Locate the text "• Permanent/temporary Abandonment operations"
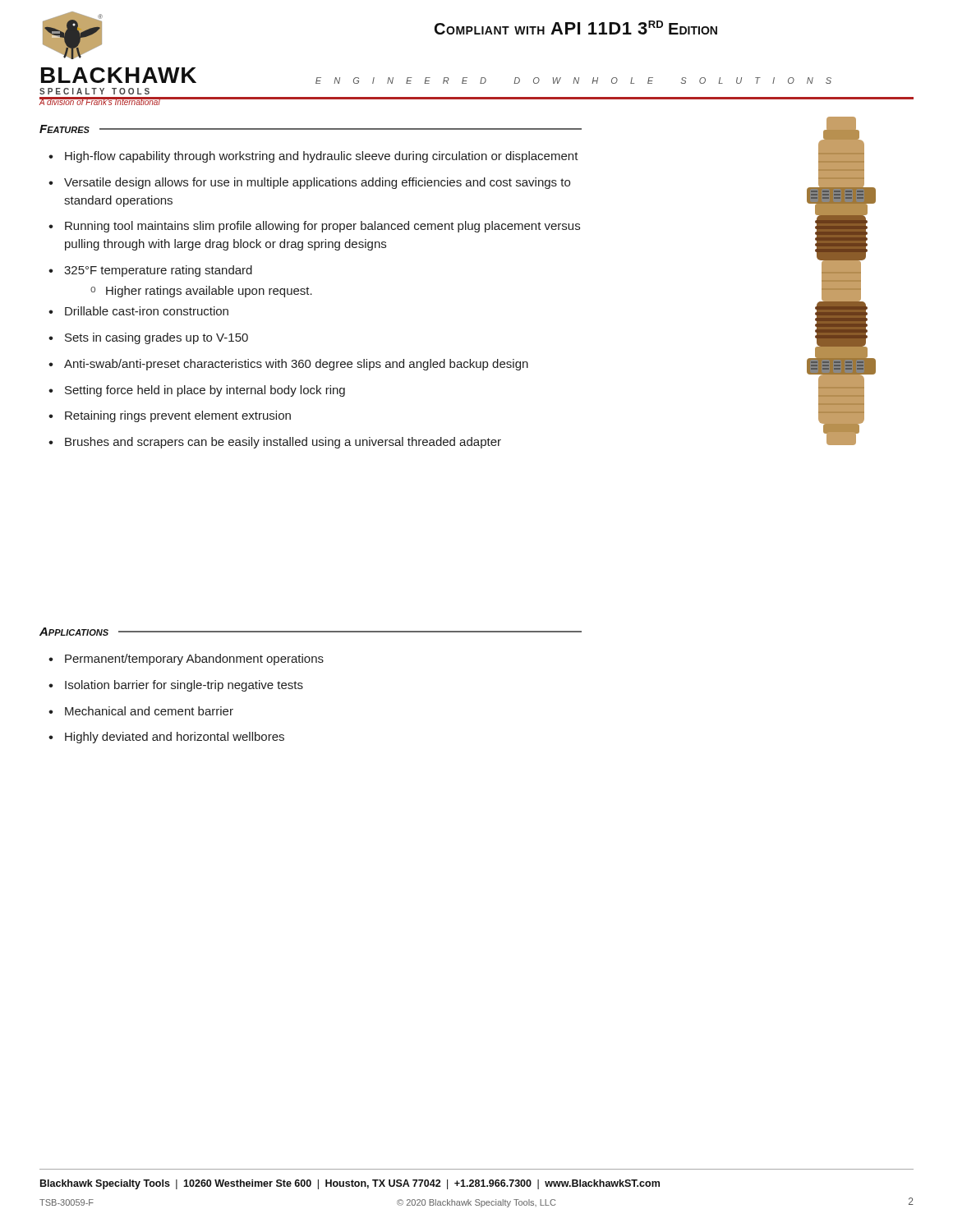Screen dimensions: 1232x953 [x=186, y=659]
